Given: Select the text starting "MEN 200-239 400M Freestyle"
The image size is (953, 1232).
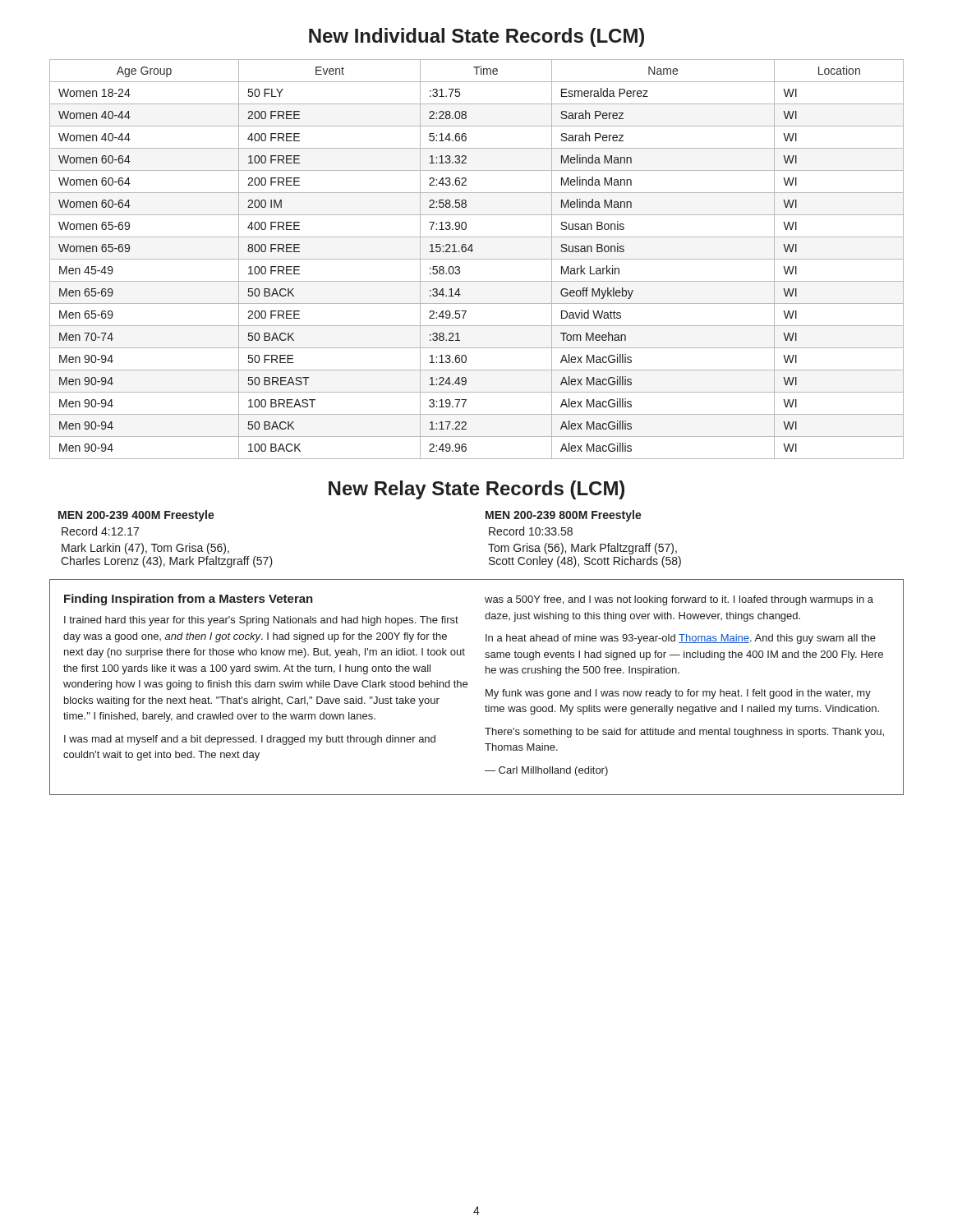Looking at the screenshot, I should tap(136, 515).
